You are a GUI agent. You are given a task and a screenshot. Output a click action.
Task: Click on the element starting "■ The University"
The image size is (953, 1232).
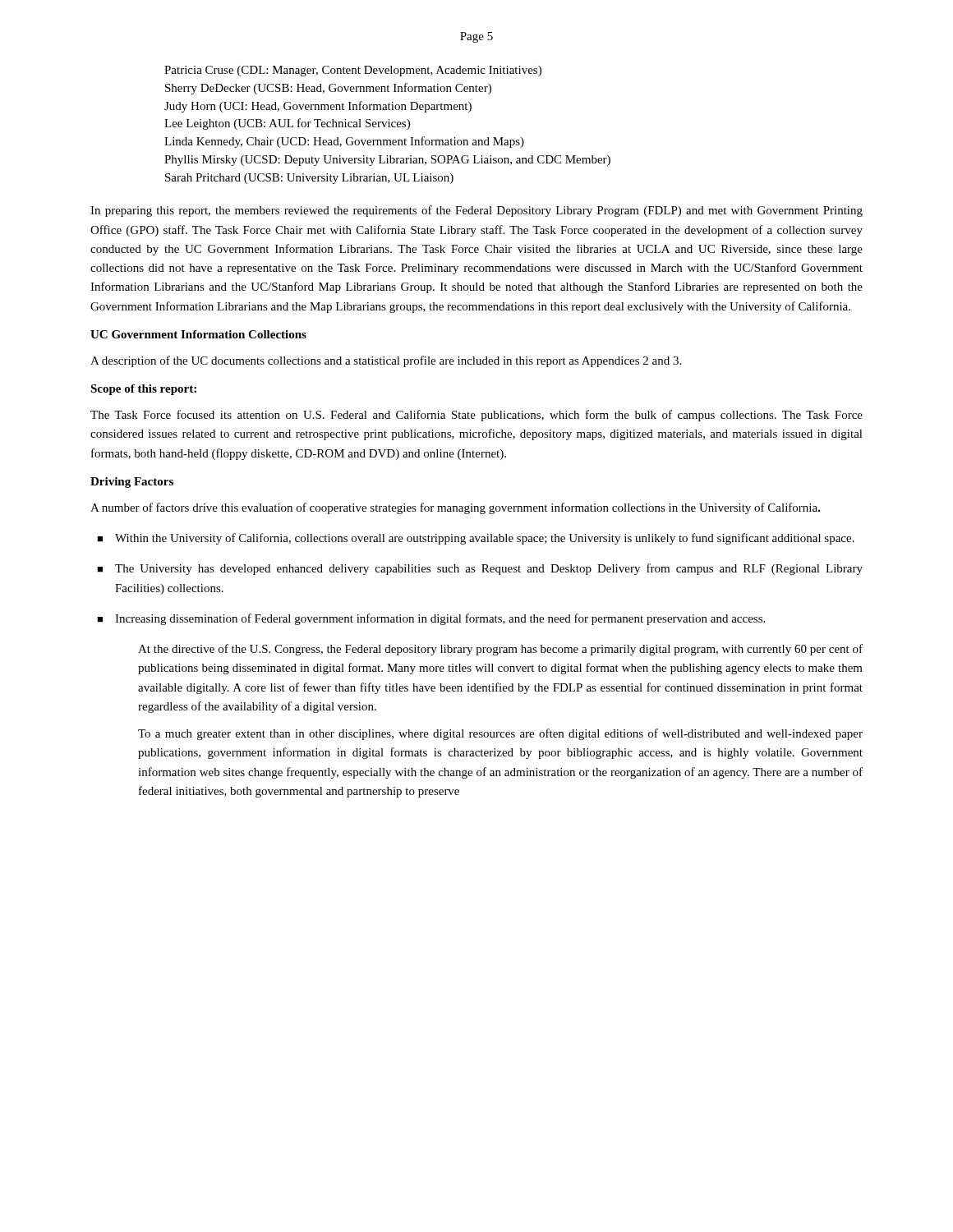[x=480, y=579]
